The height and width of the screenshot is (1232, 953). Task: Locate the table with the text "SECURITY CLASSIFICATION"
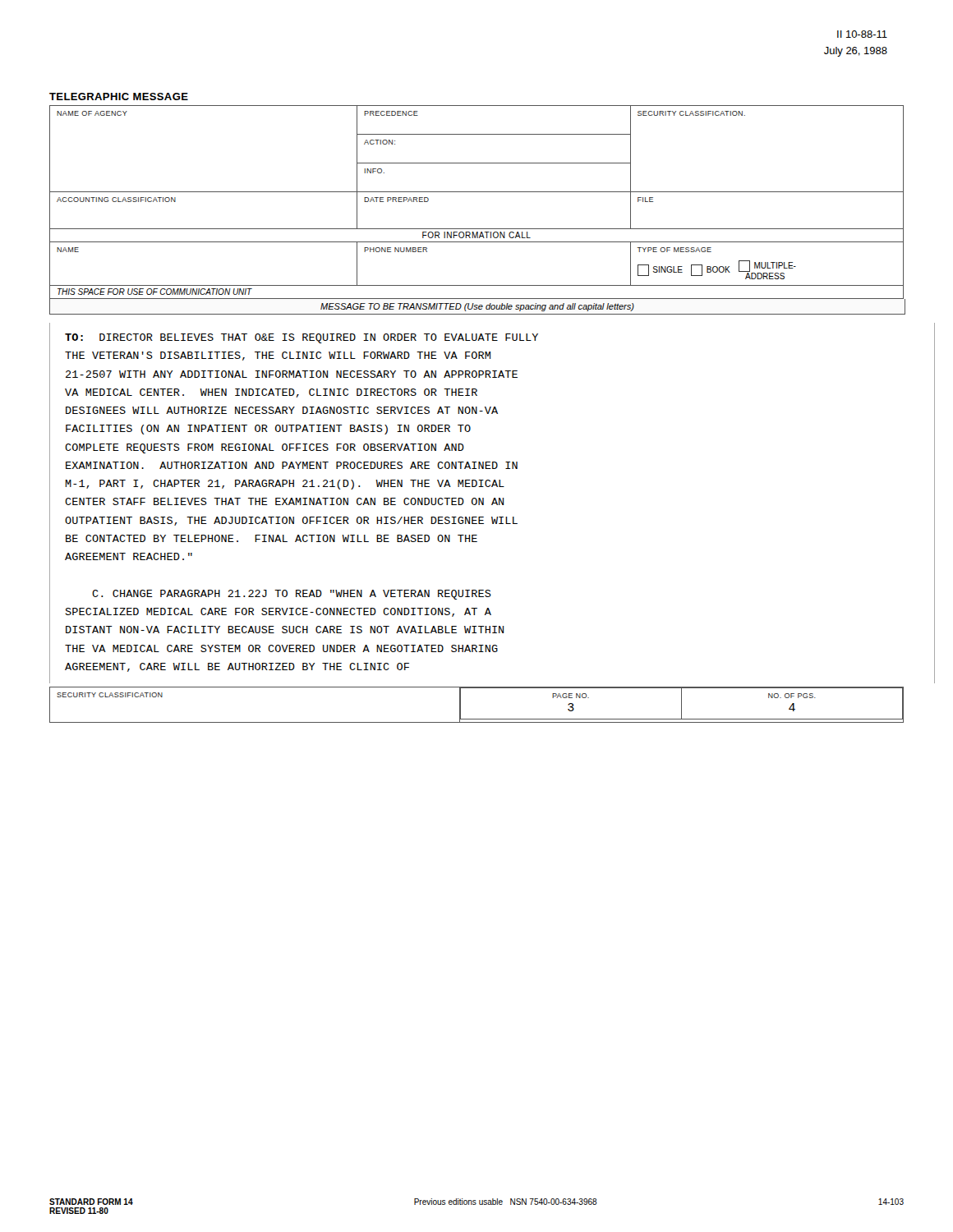coord(476,705)
